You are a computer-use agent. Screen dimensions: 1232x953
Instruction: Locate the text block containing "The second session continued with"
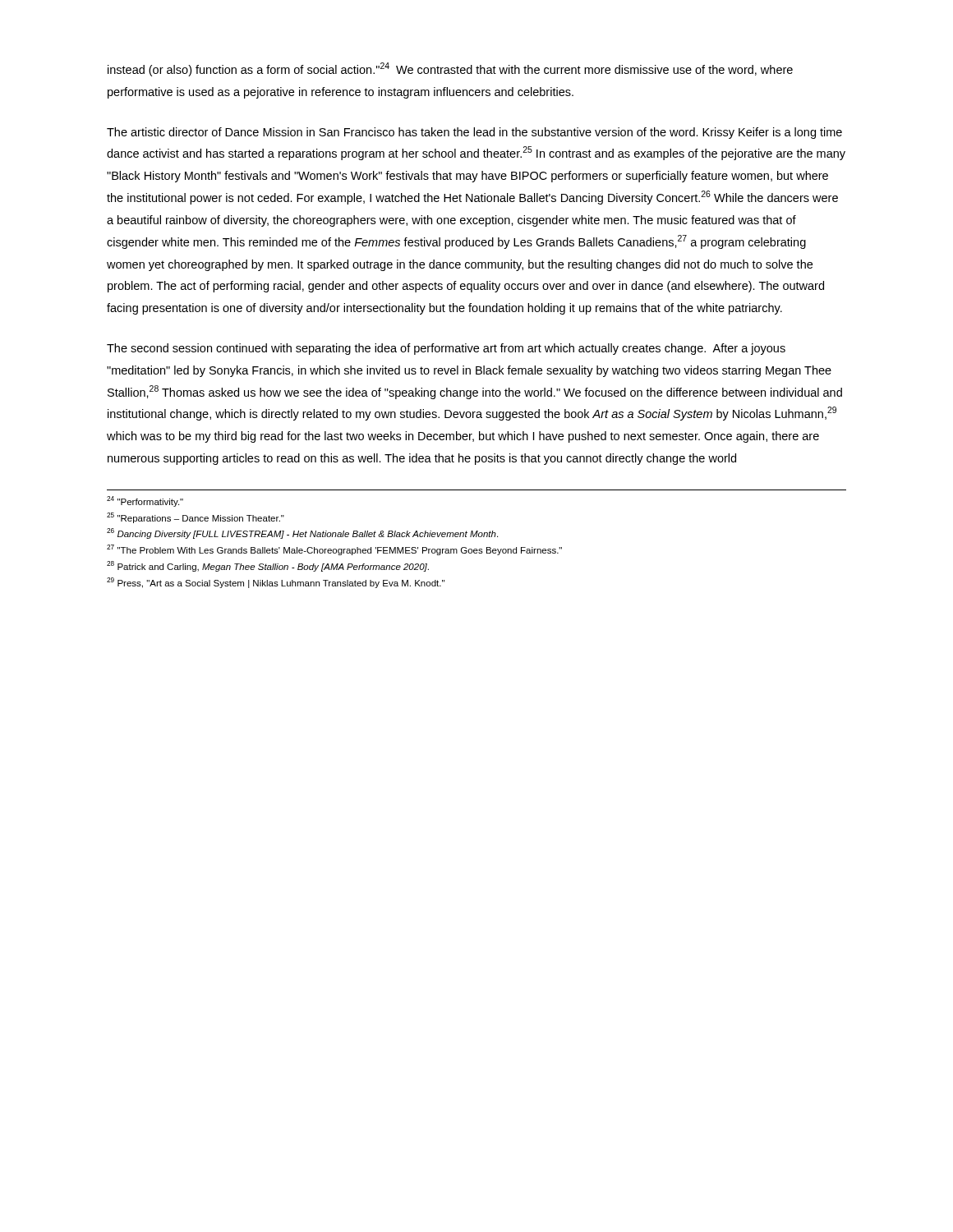tap(476, 404)
